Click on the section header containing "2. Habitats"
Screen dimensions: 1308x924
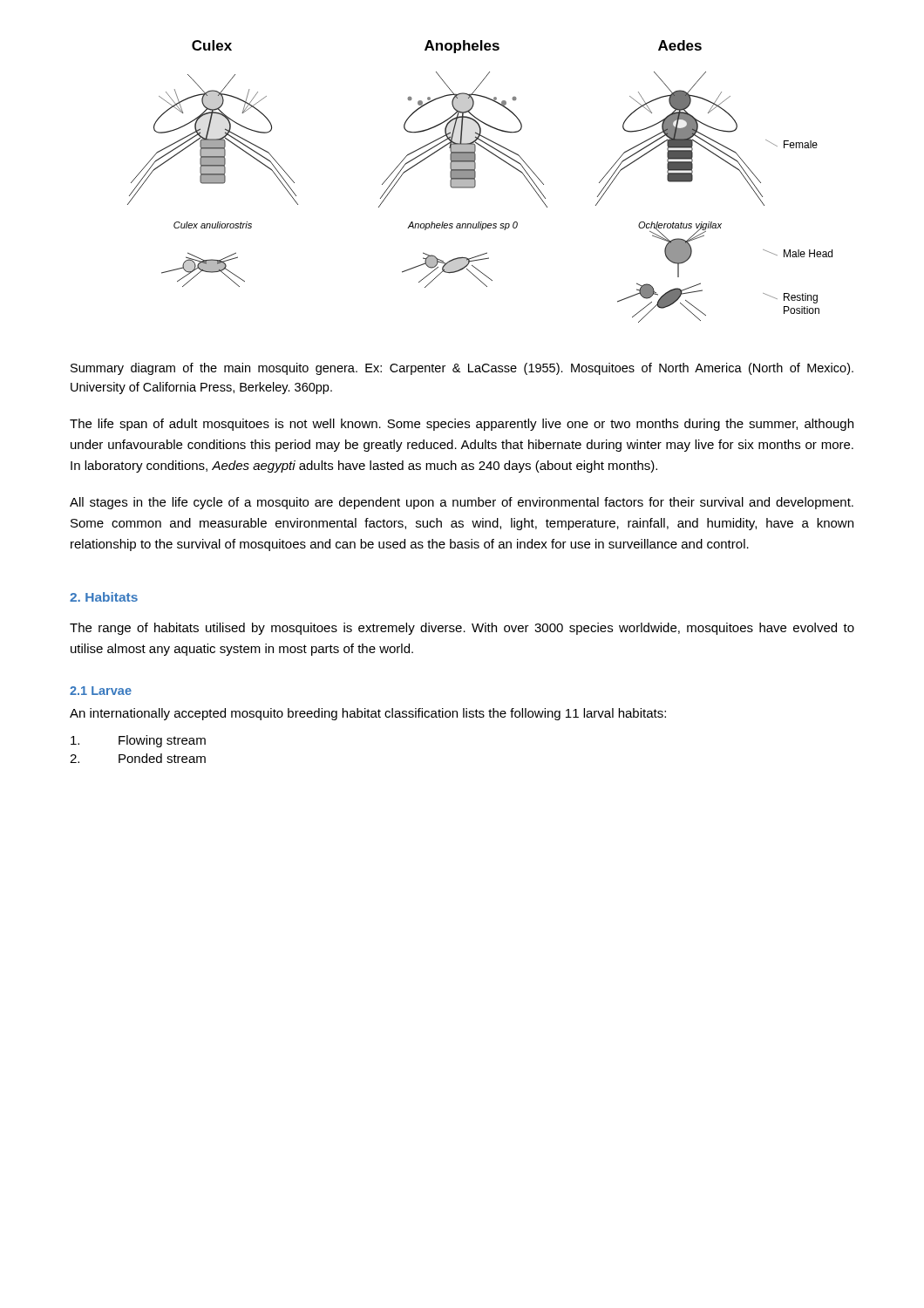pyautogui.click(x=104, y=597)
